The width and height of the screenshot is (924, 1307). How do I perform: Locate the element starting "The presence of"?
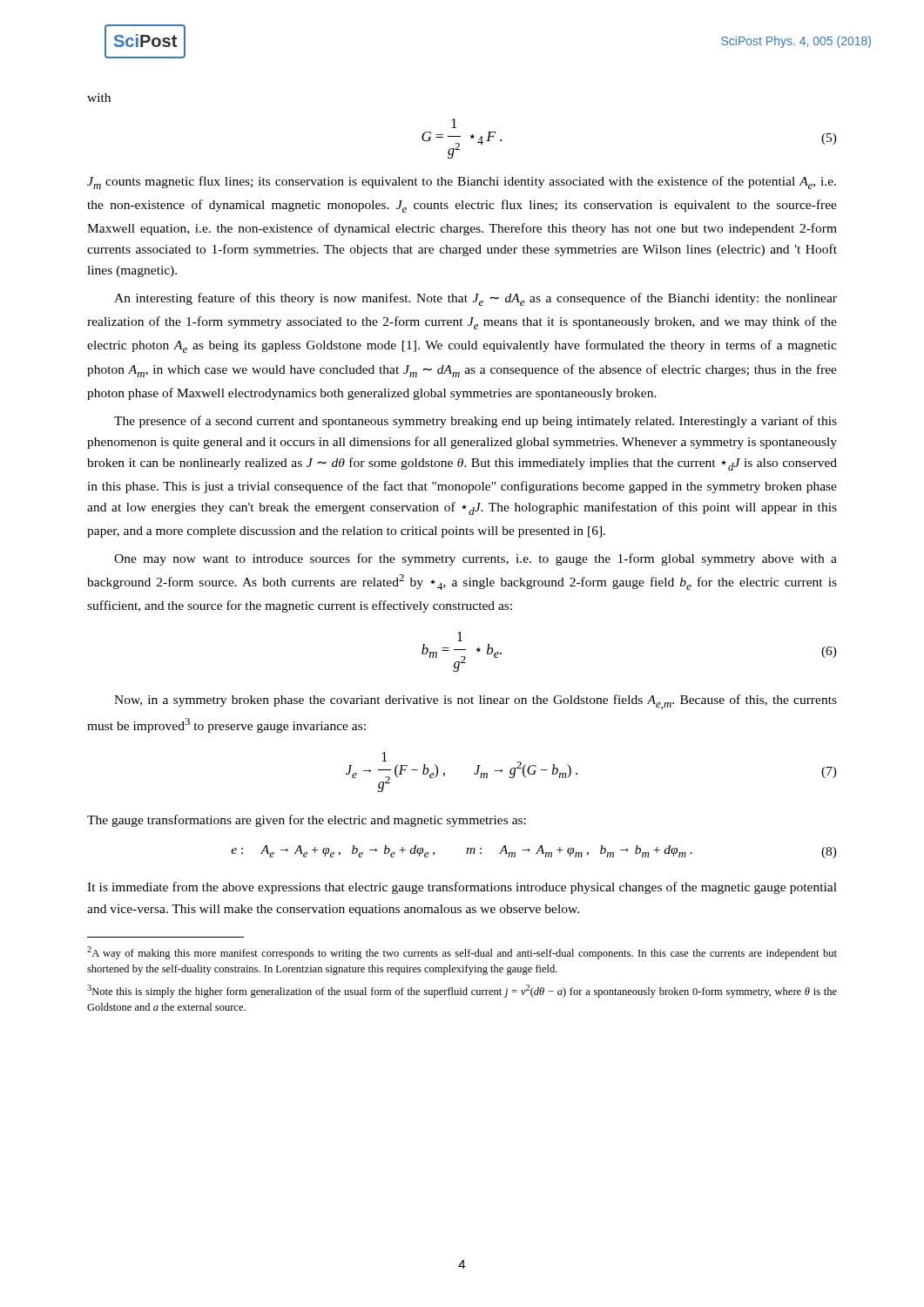click(x=462, y=475)
